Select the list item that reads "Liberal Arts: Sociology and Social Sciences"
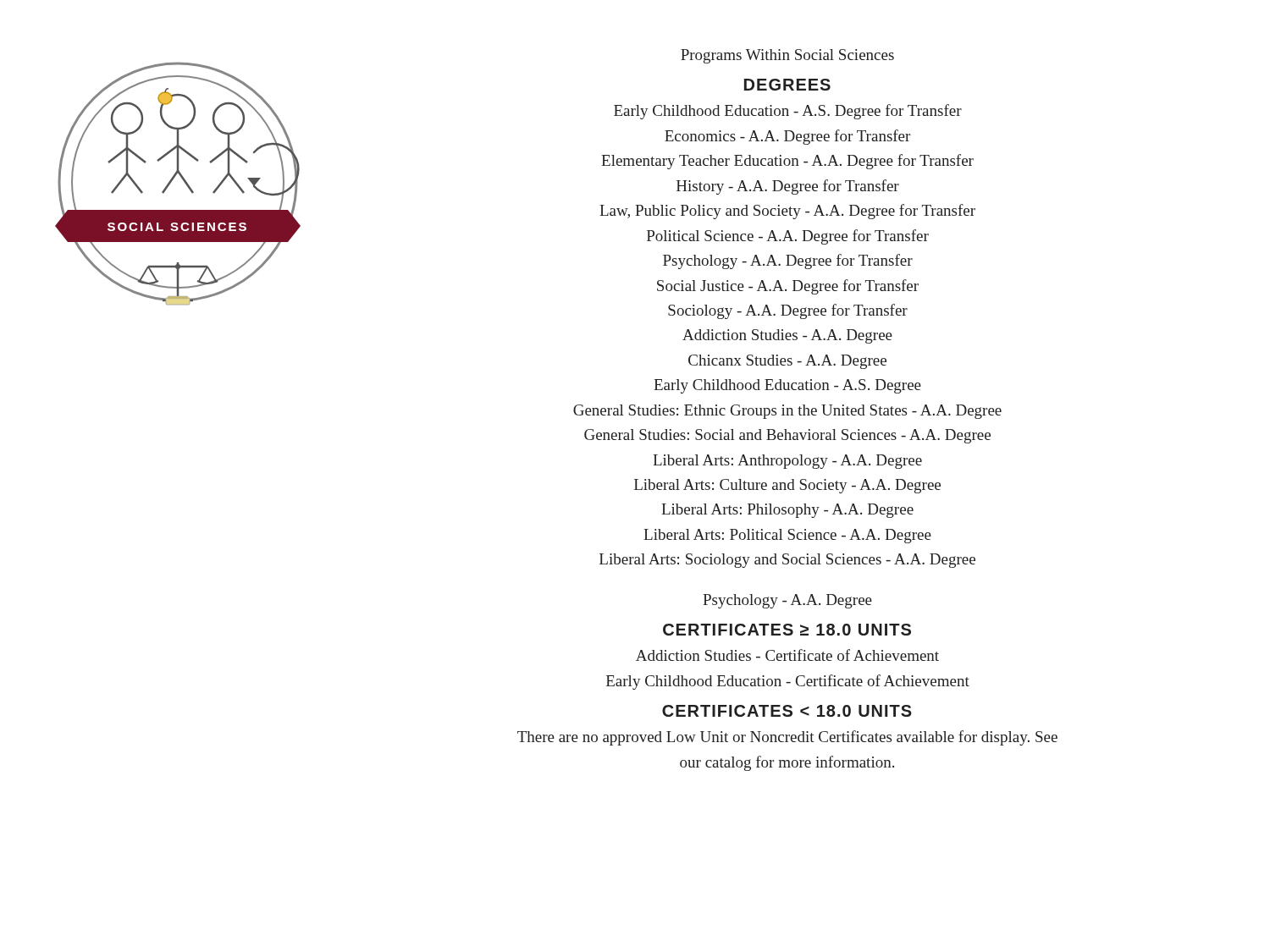The image size is (1270, 952). point(787,559)
